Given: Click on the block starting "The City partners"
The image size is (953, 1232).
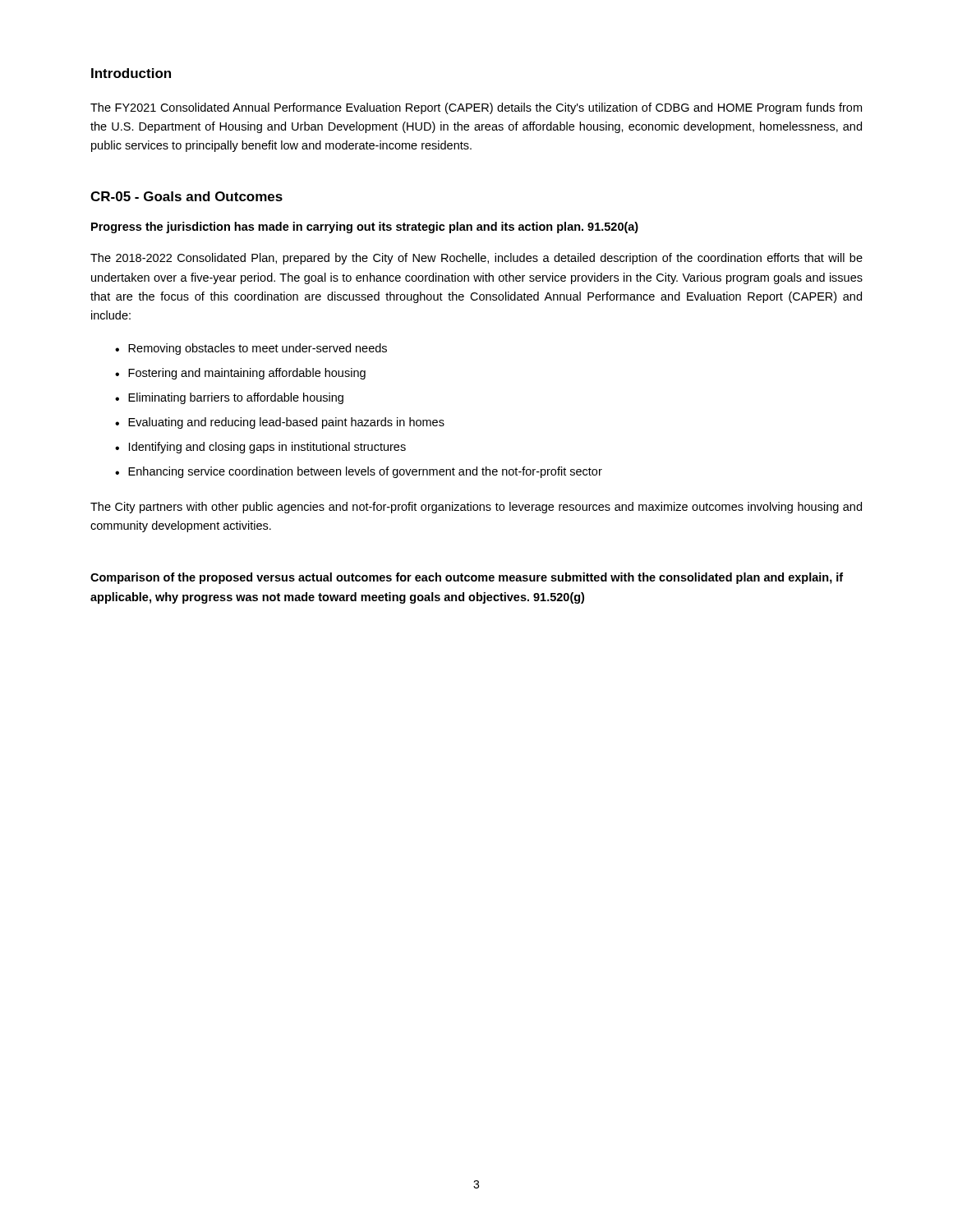Looking at the screenshot, I should [x=476, y=516].
